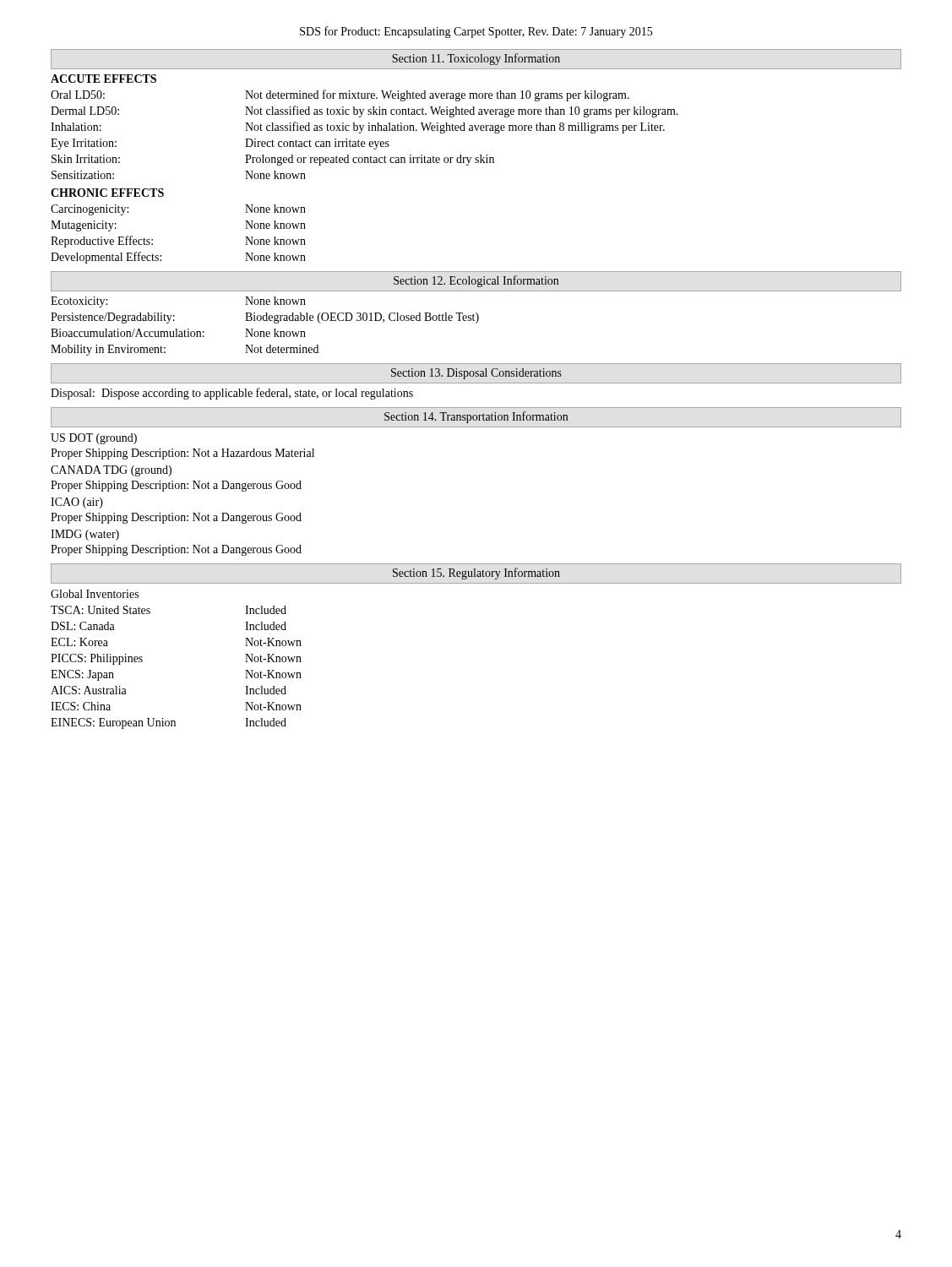The width and height of the screenshot is (952, 1267).
Task: Point to "Proper Shipping Description: Not a Hazardous Material"
Action: (183, 453)
